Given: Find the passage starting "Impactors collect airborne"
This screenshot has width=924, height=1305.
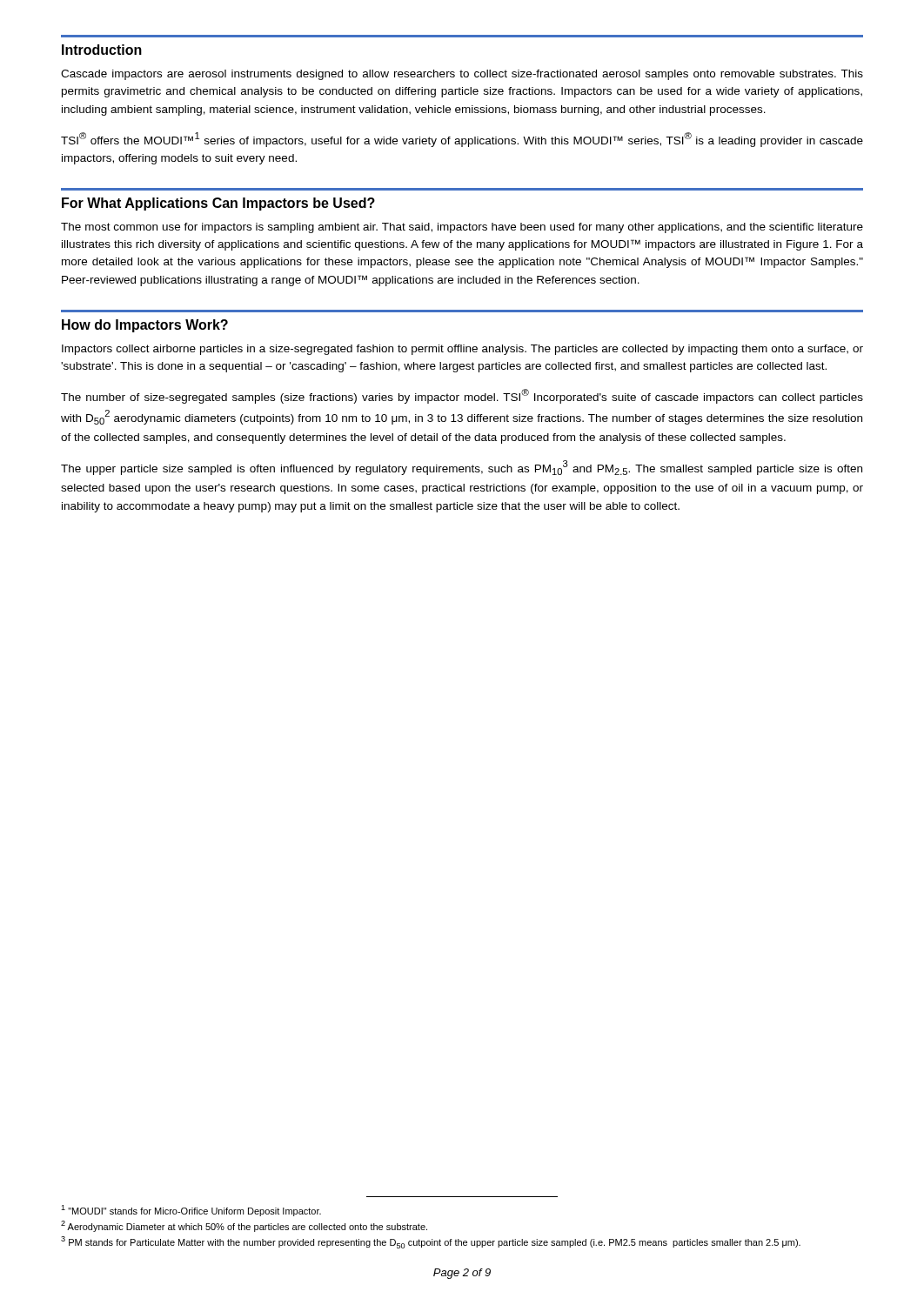Looking at the screenshot, I should tap(462, 357).
